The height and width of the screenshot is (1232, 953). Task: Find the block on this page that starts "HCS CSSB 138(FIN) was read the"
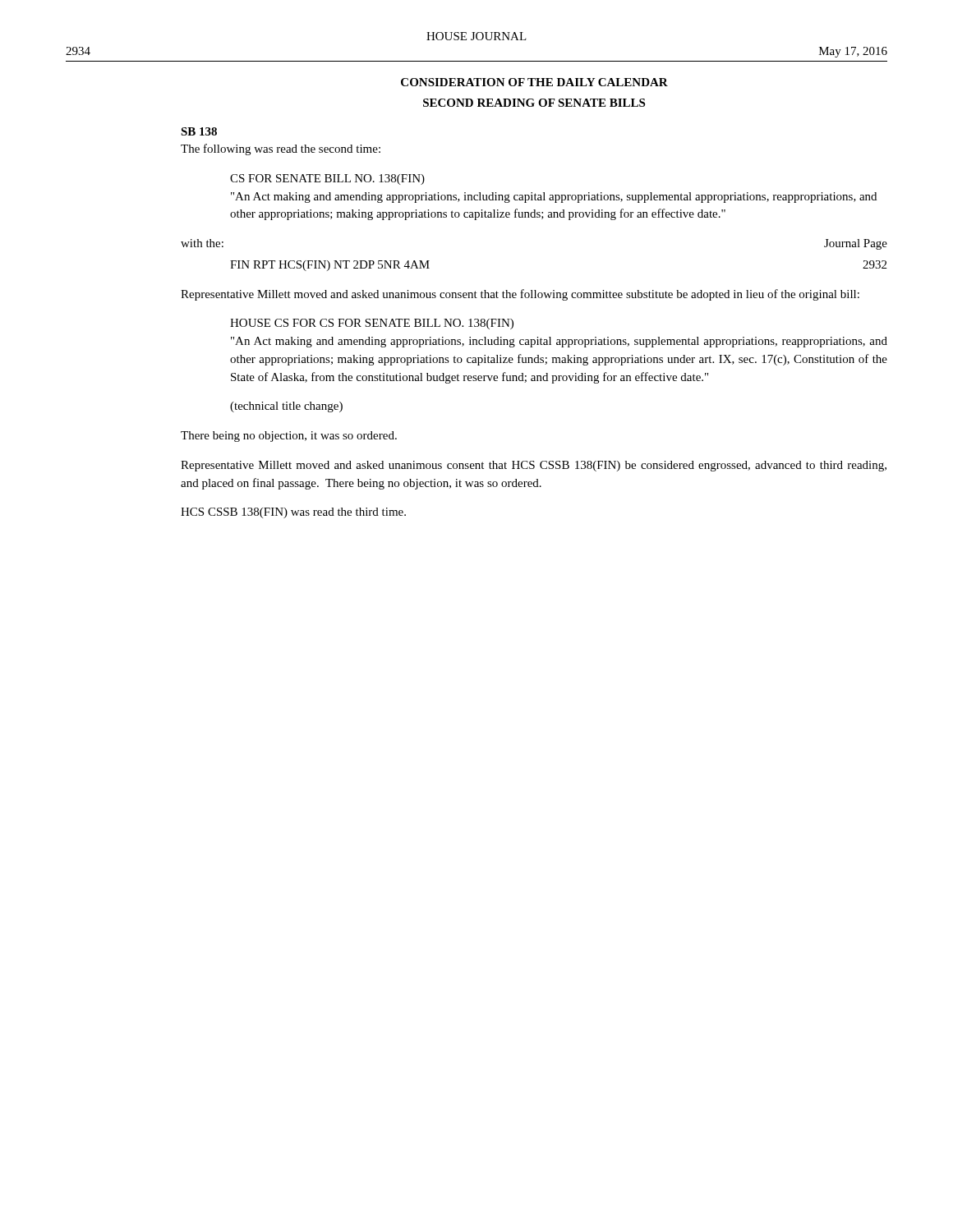(x=294, y=512)
